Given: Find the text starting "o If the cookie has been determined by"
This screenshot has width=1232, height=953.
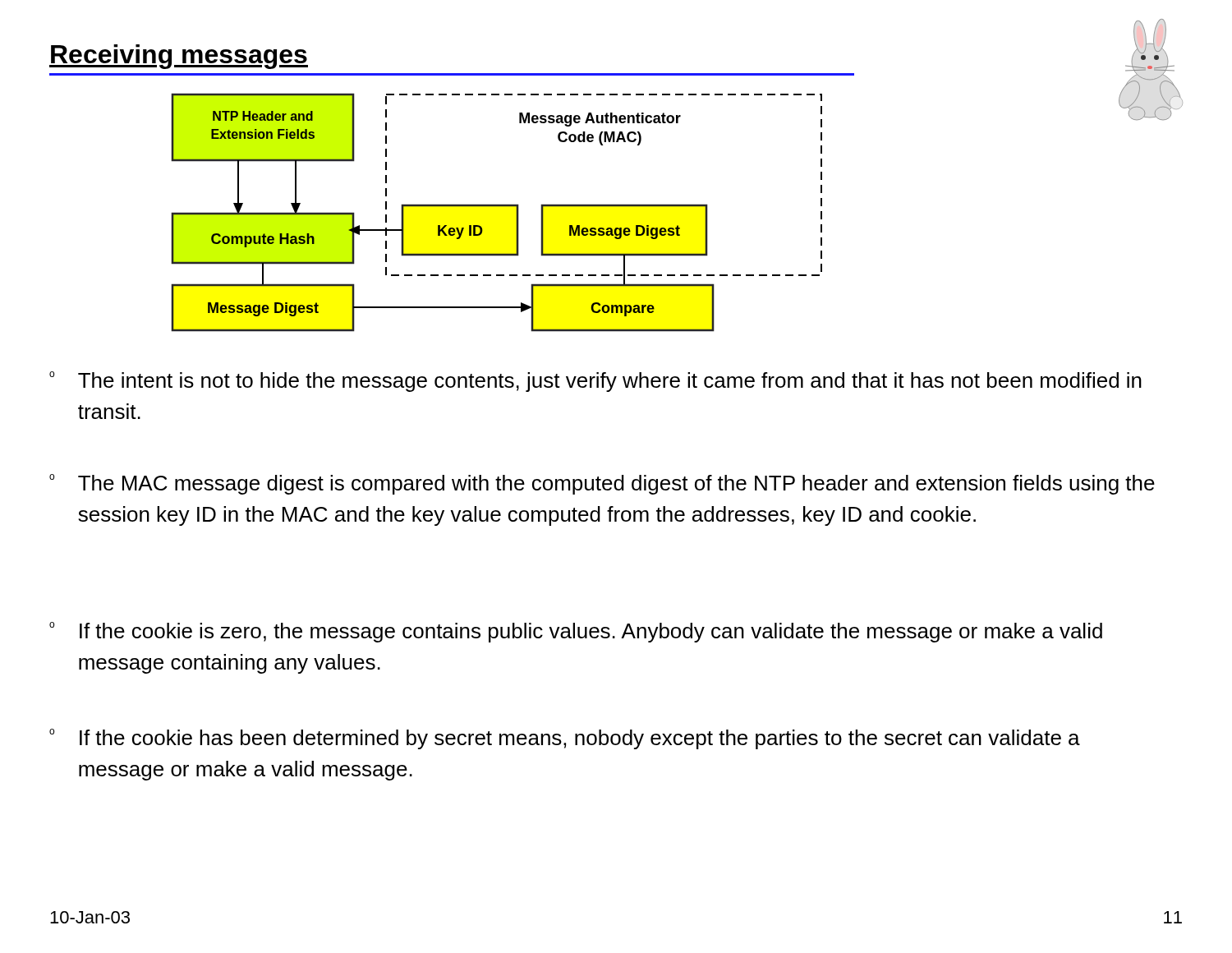Looking at the screenshot, I should [x=608, y=754].
